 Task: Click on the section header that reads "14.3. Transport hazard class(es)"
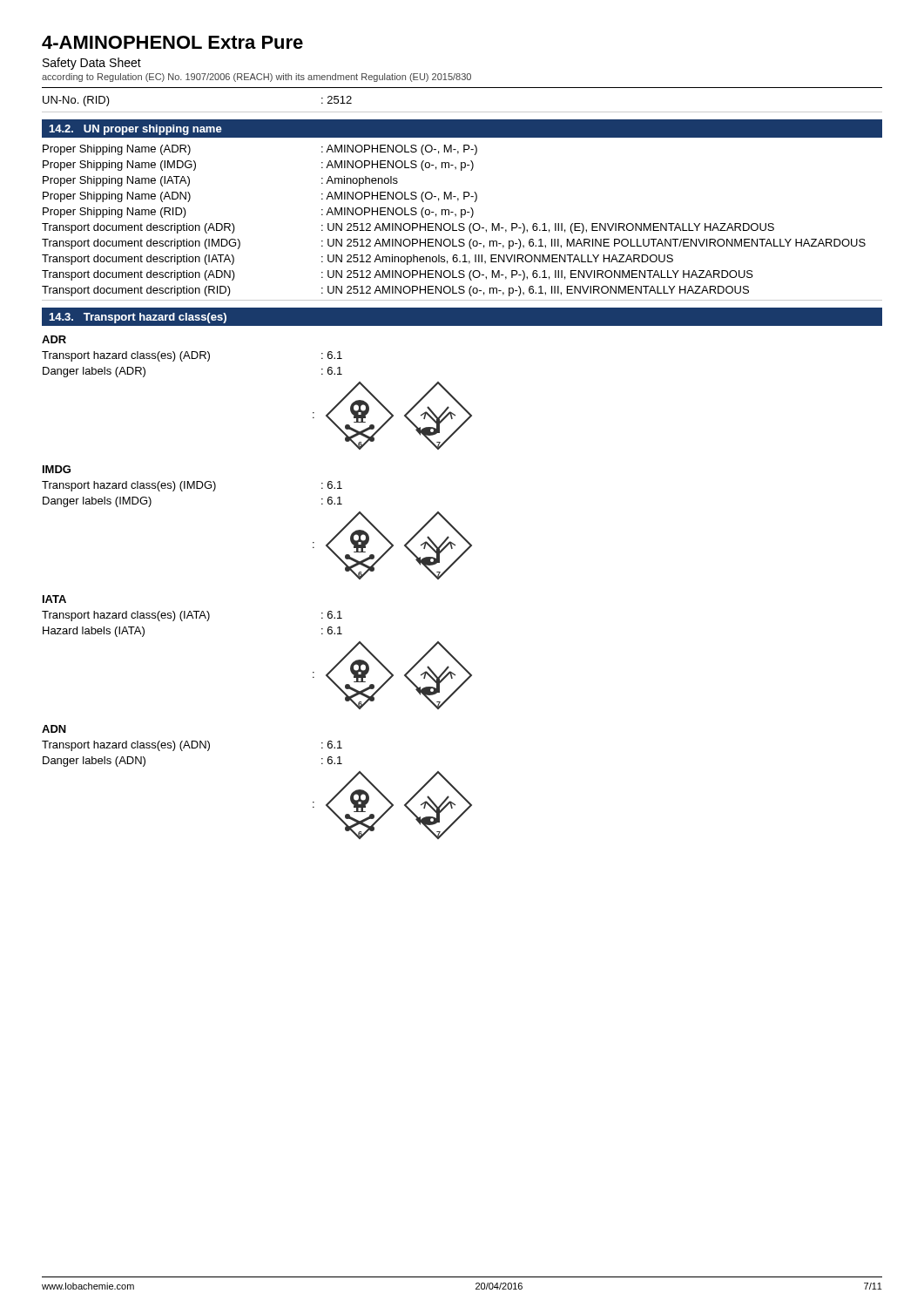(462, 317)
